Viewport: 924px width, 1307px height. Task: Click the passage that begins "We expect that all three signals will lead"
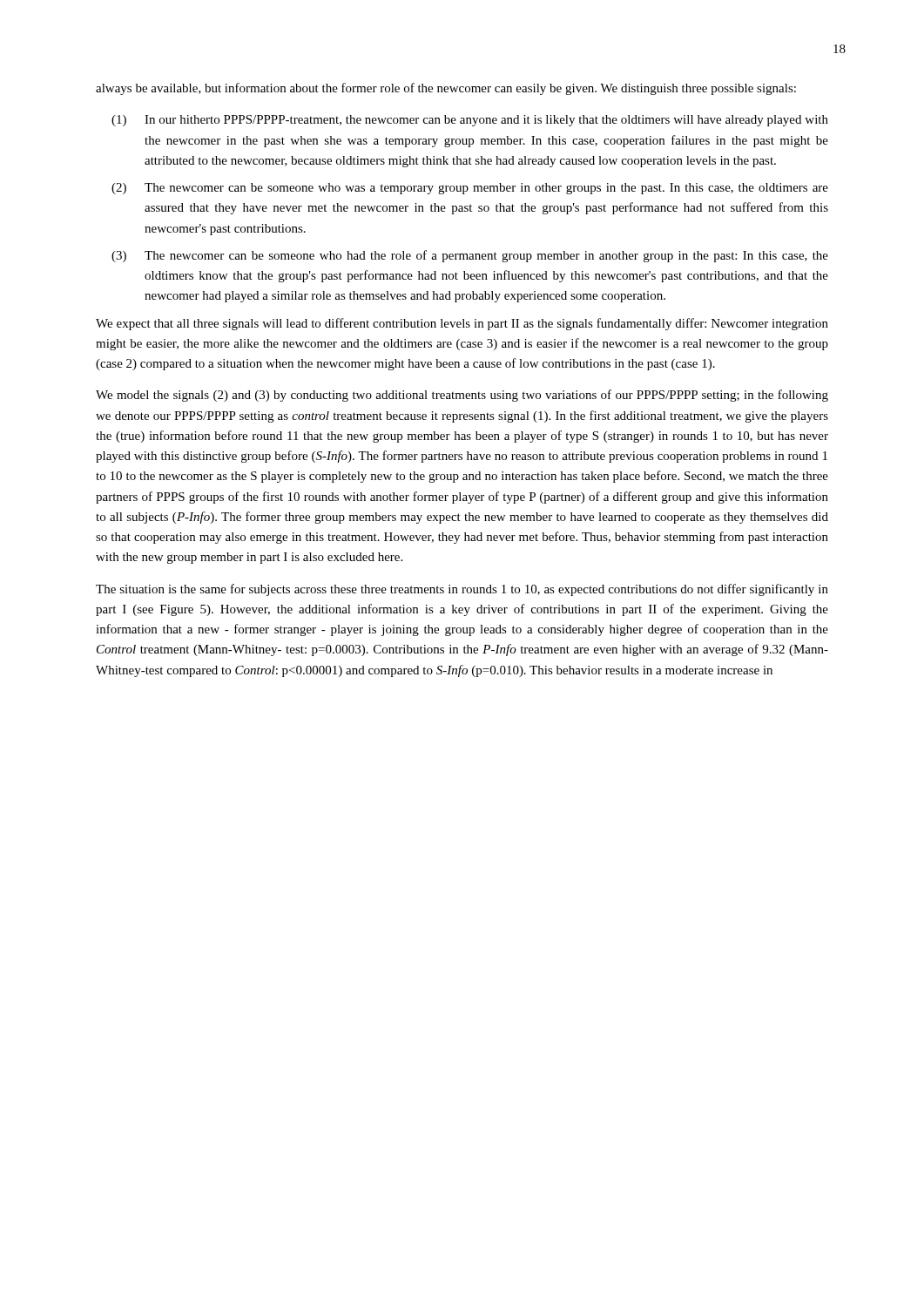coord(462,344)
